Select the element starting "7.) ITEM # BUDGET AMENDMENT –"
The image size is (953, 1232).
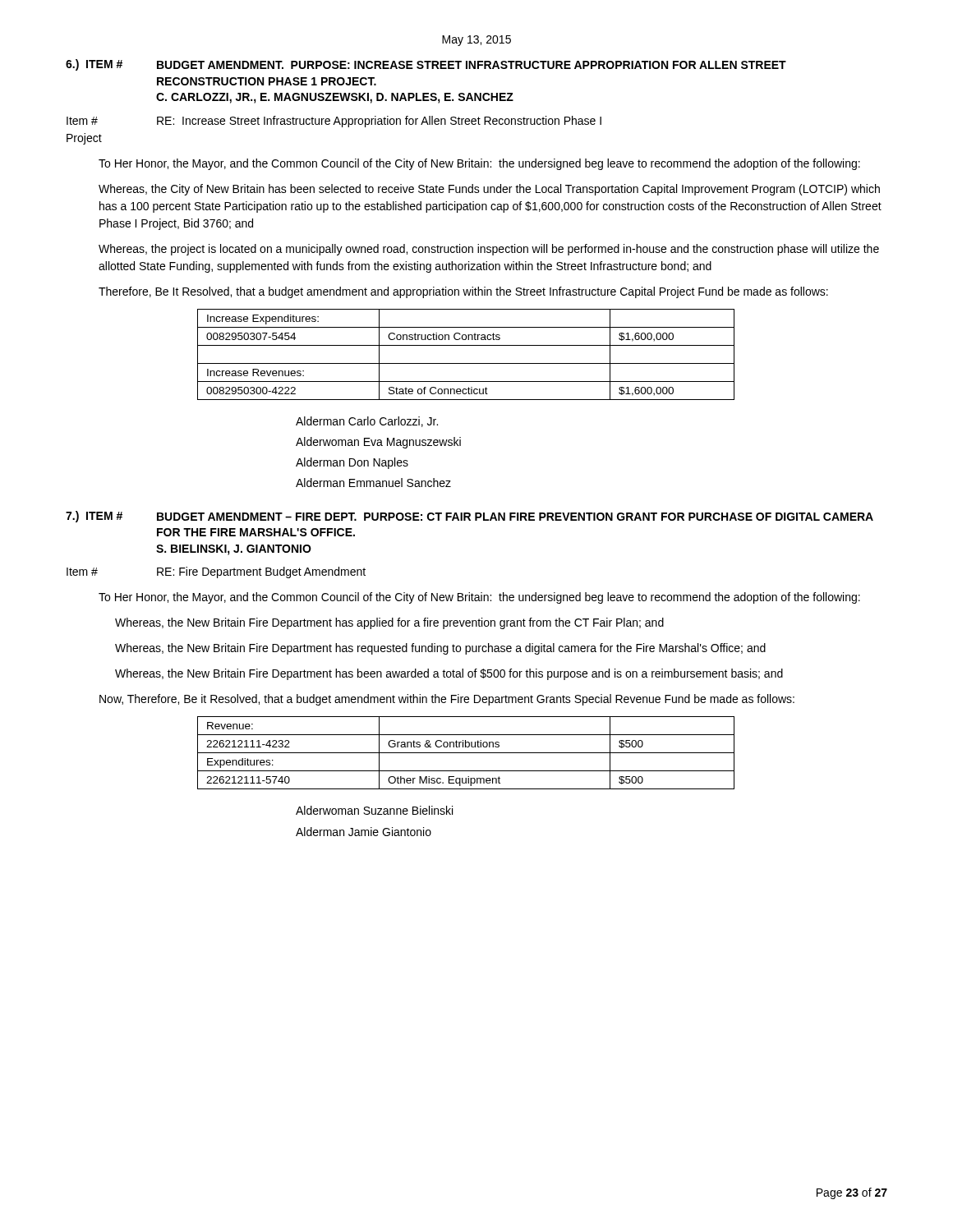point(470,517)
